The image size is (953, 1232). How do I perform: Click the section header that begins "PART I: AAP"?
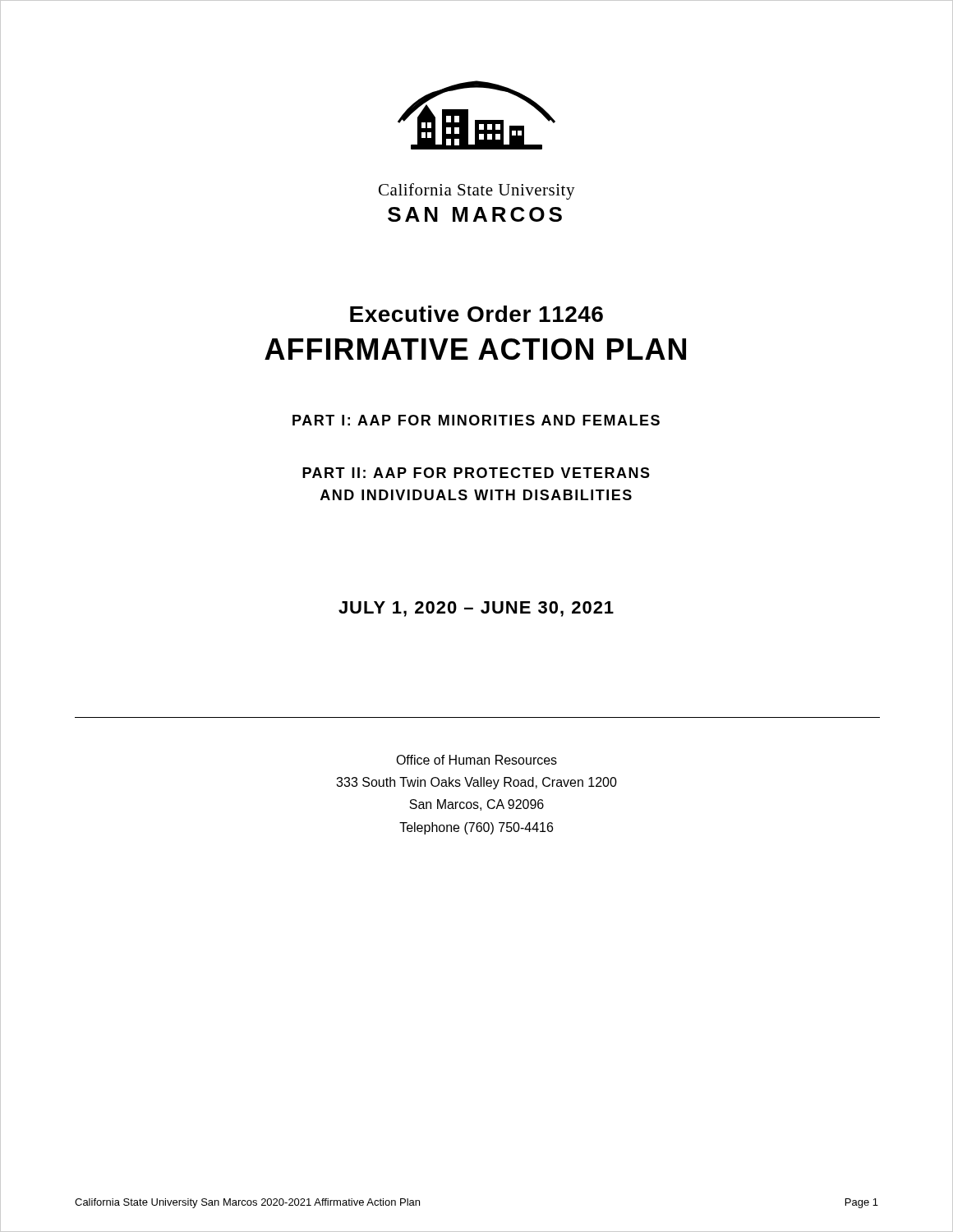[476, 421]
